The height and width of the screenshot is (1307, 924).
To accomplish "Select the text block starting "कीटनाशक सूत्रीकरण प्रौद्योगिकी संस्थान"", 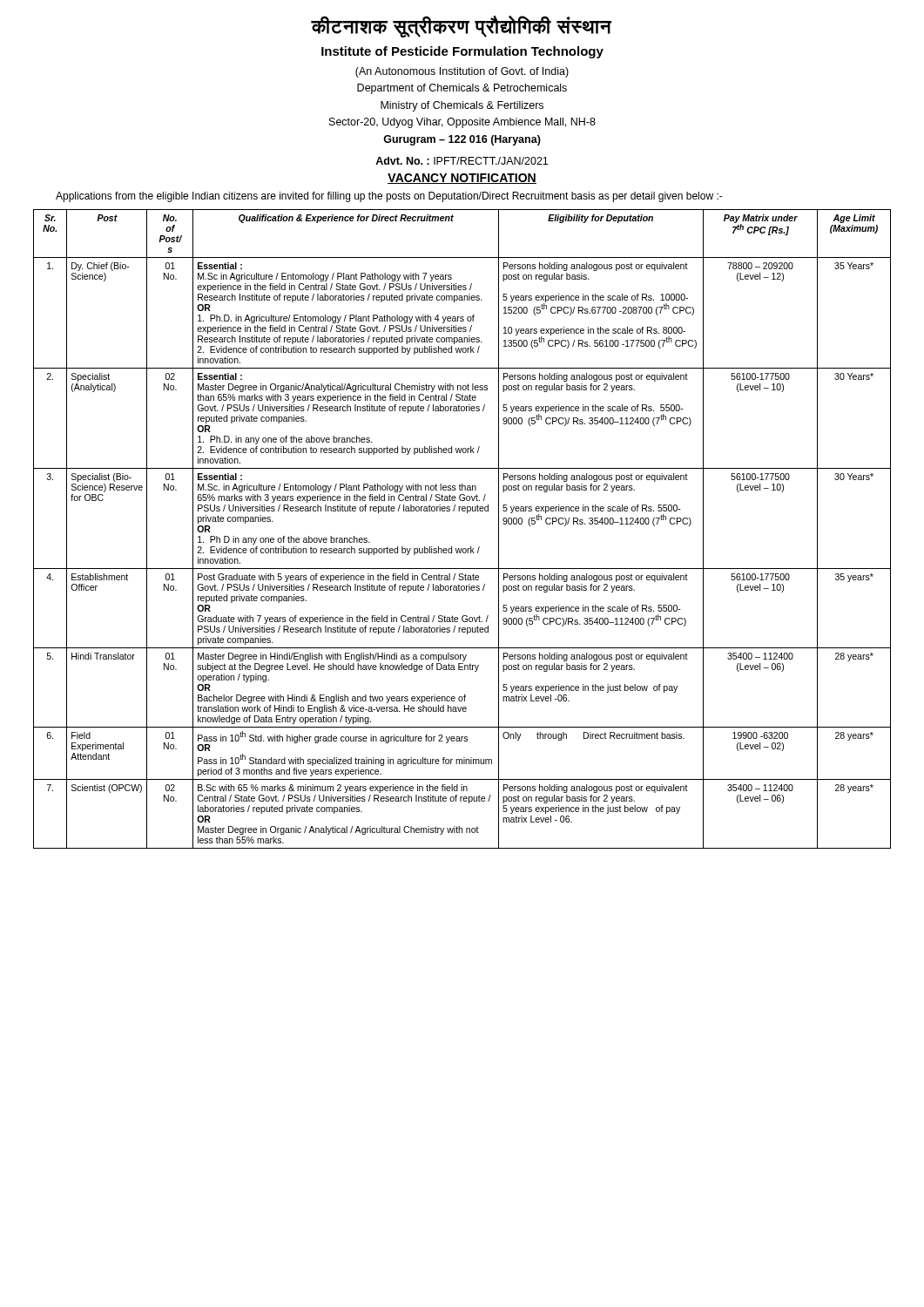I will coord(462,27).
